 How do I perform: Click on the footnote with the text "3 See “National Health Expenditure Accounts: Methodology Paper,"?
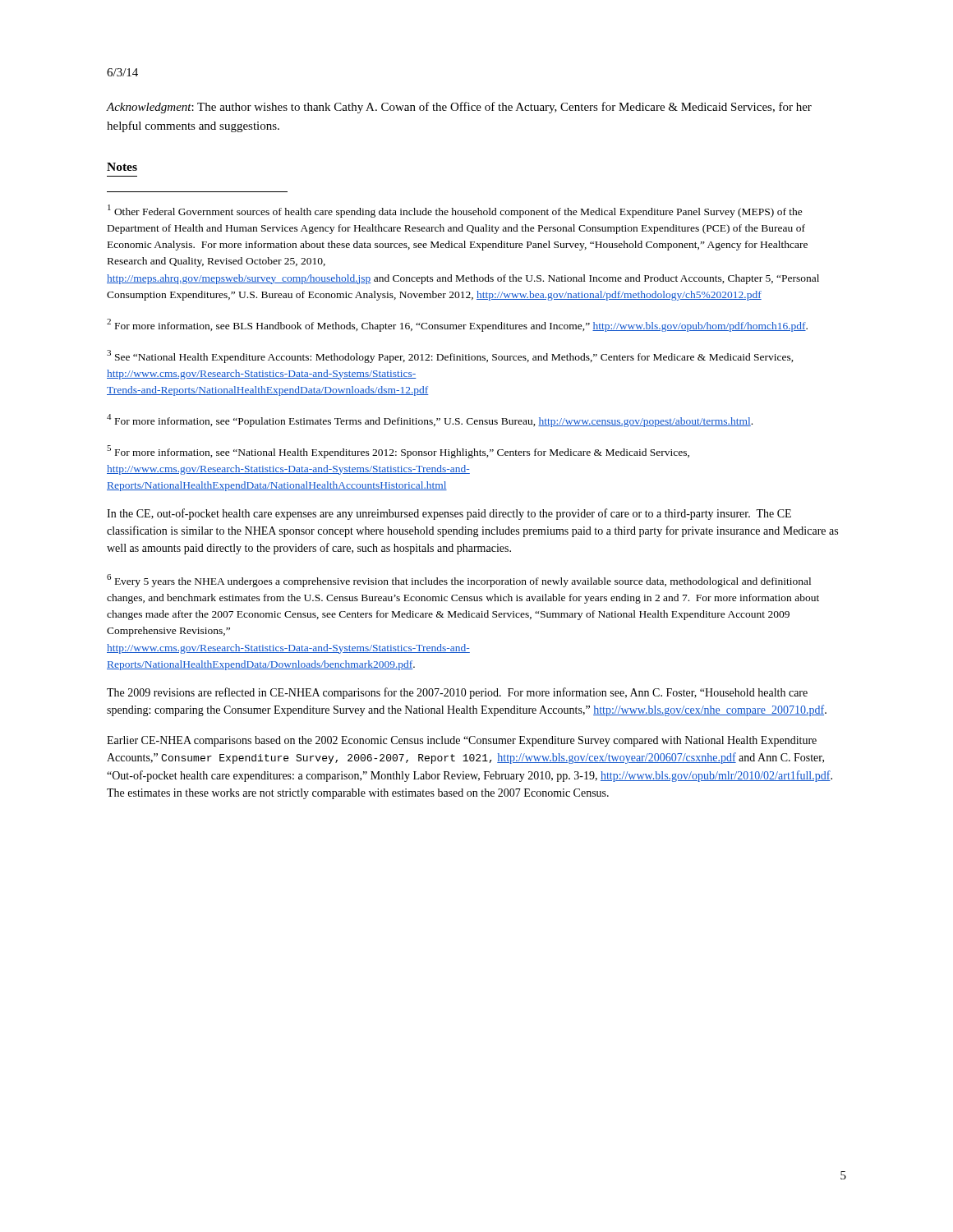pyautogui.click(x=450, y=371)
